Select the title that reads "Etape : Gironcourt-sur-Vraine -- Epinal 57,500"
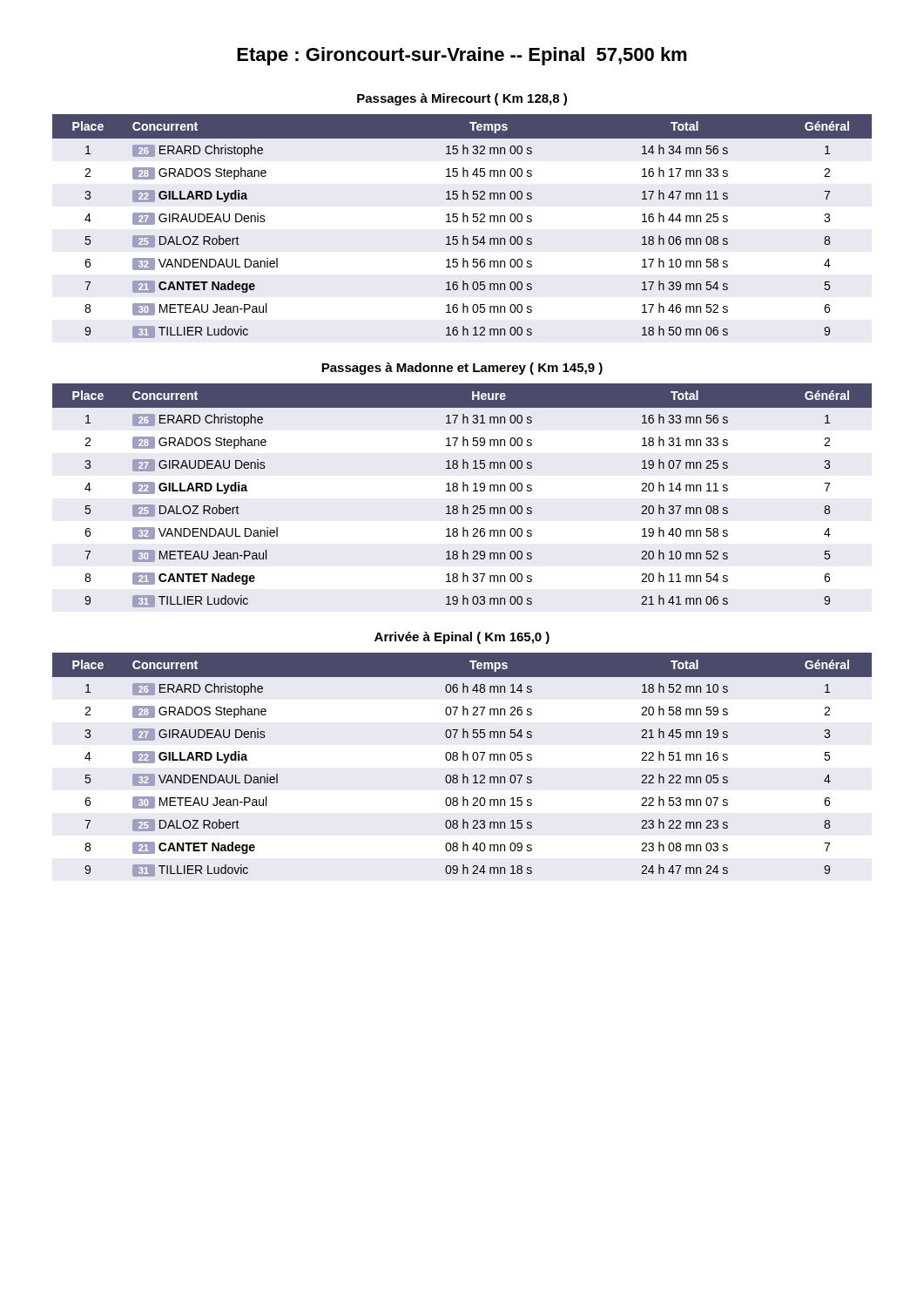Screen dimensions: 1307x924 point(462,54)
